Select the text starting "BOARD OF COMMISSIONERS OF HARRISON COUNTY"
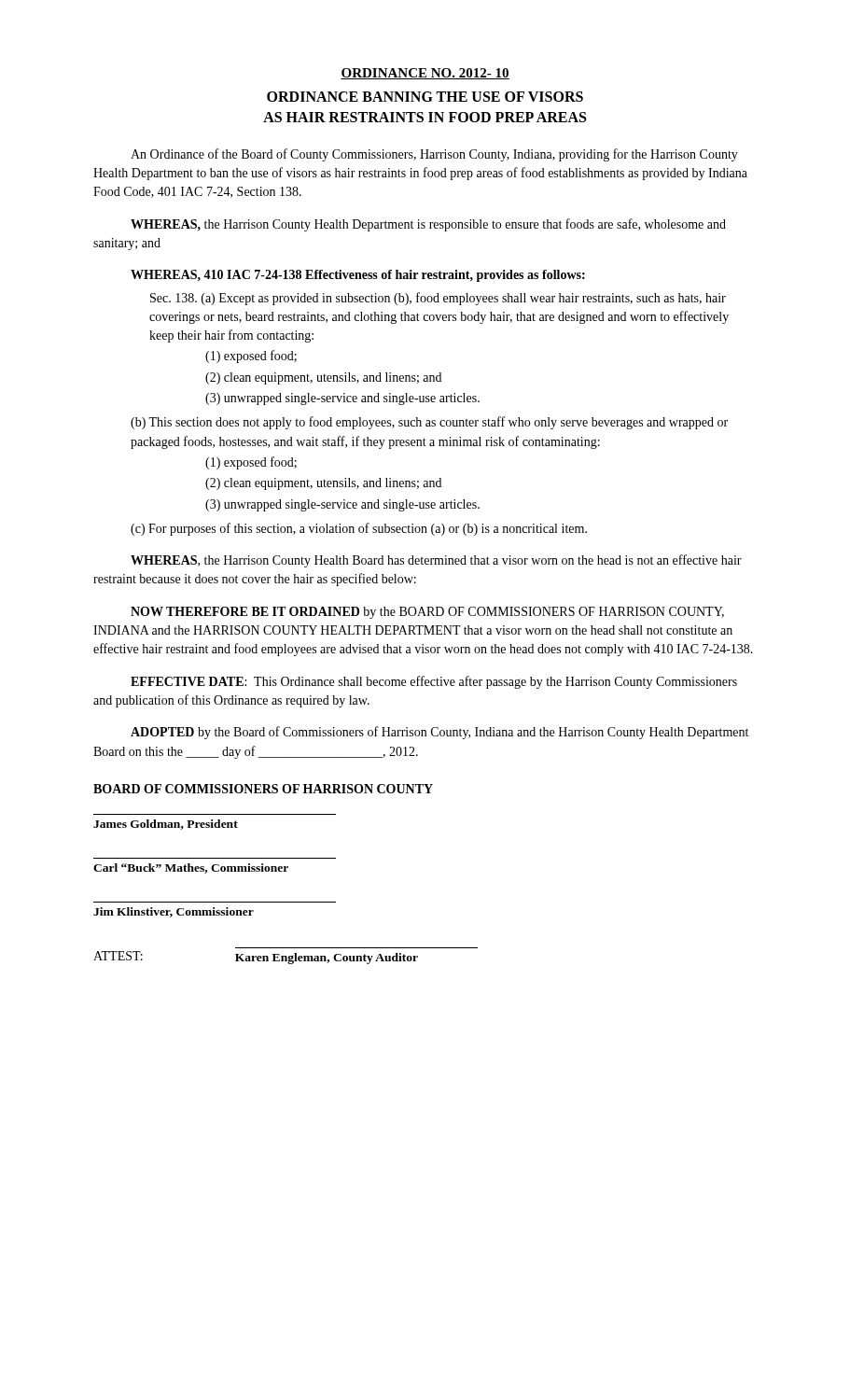Viewport: 850px width, 1400px height. (263, 789)
